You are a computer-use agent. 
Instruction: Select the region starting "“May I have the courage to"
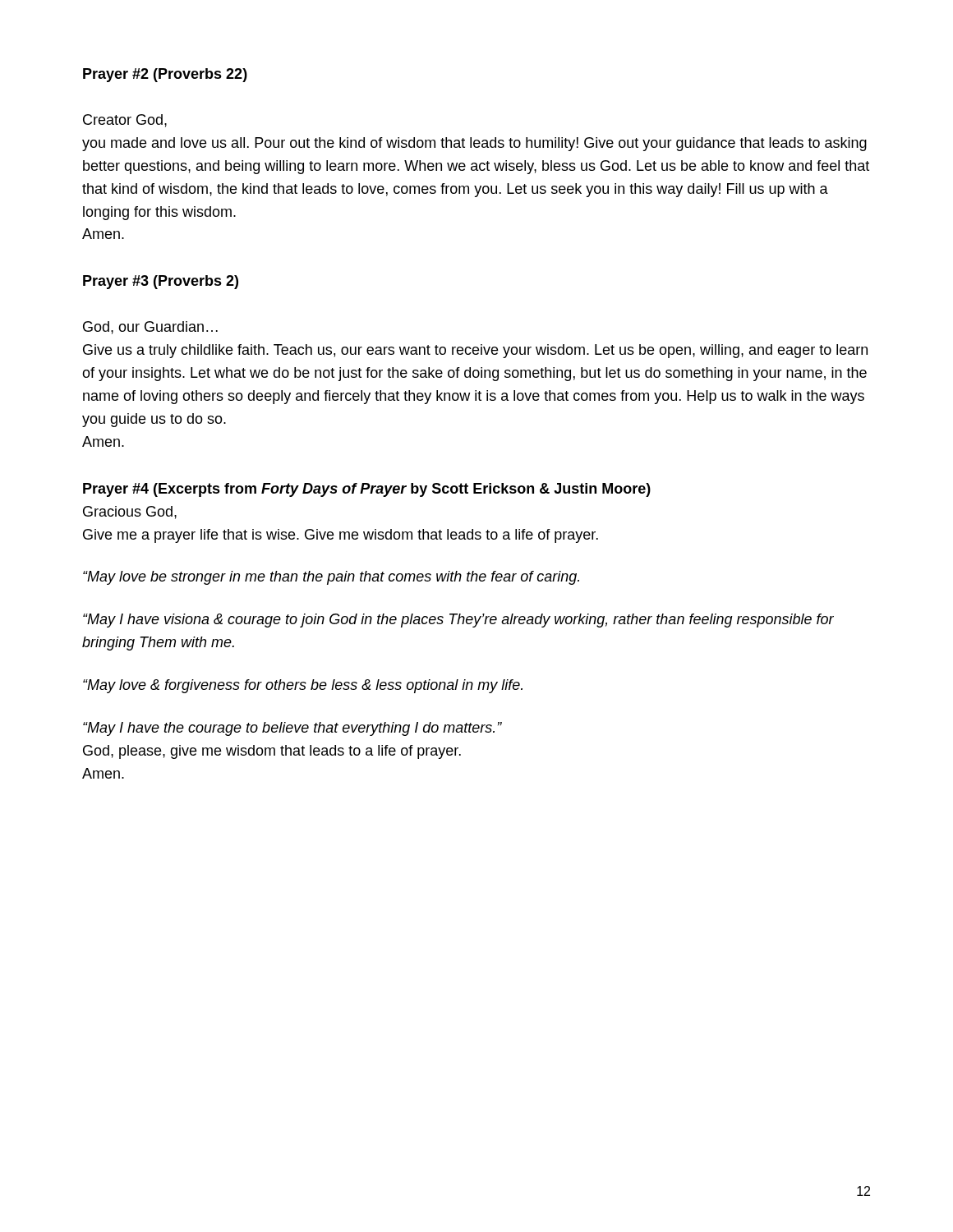coord(292,751)
